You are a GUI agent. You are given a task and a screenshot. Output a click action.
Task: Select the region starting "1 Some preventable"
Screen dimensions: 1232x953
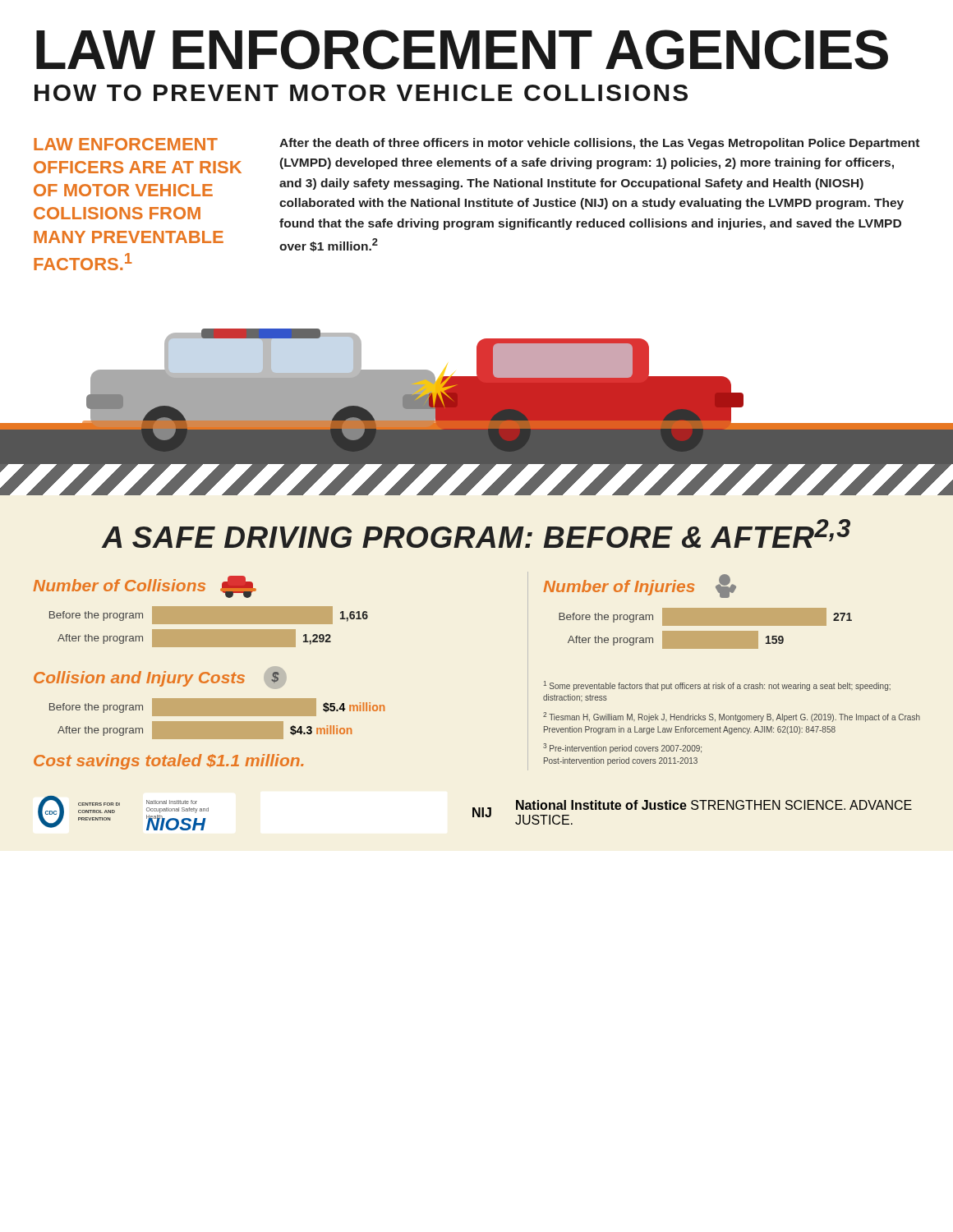717,691
